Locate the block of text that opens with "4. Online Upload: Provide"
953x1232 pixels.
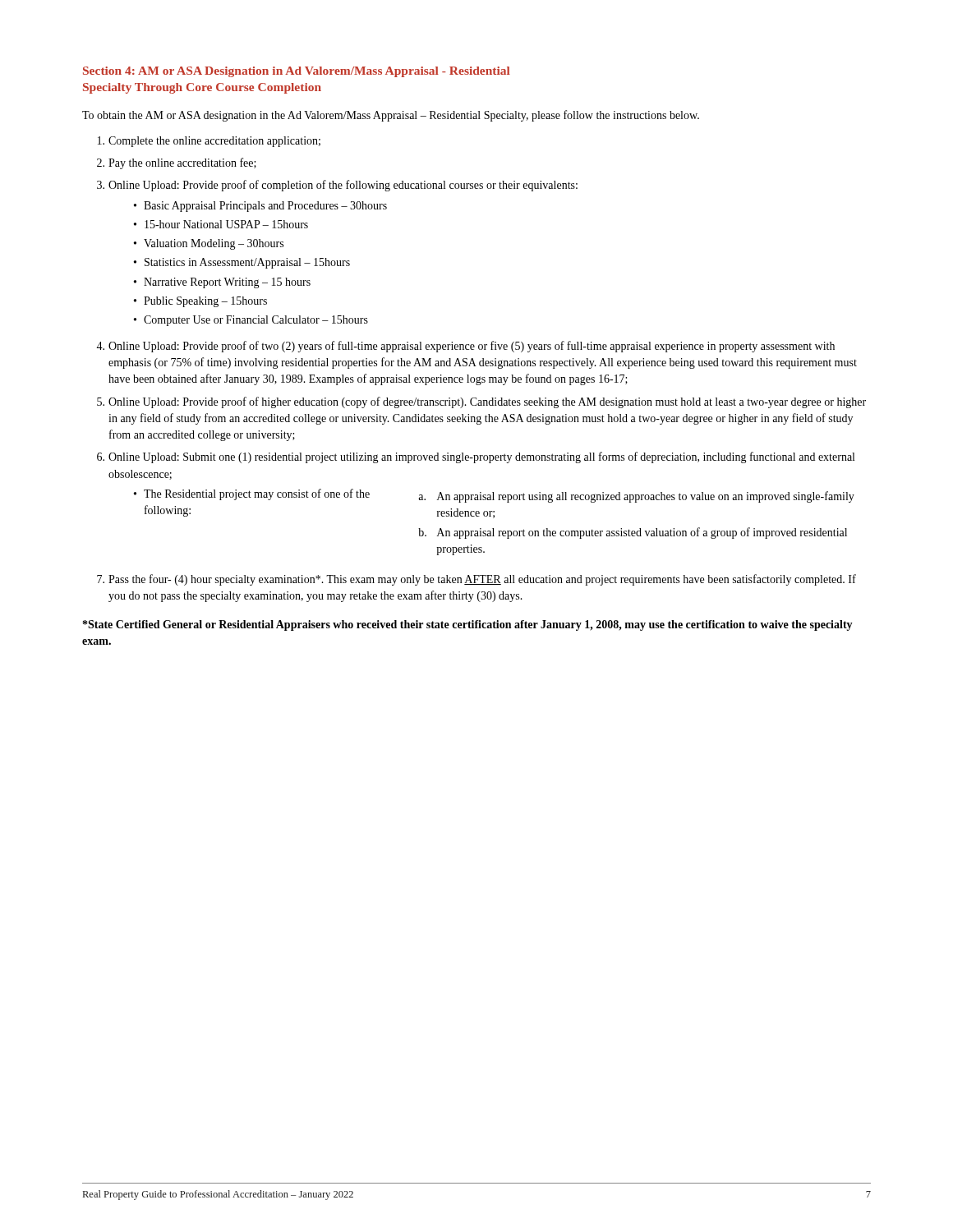pyautogui.click(x=476, y=363)
